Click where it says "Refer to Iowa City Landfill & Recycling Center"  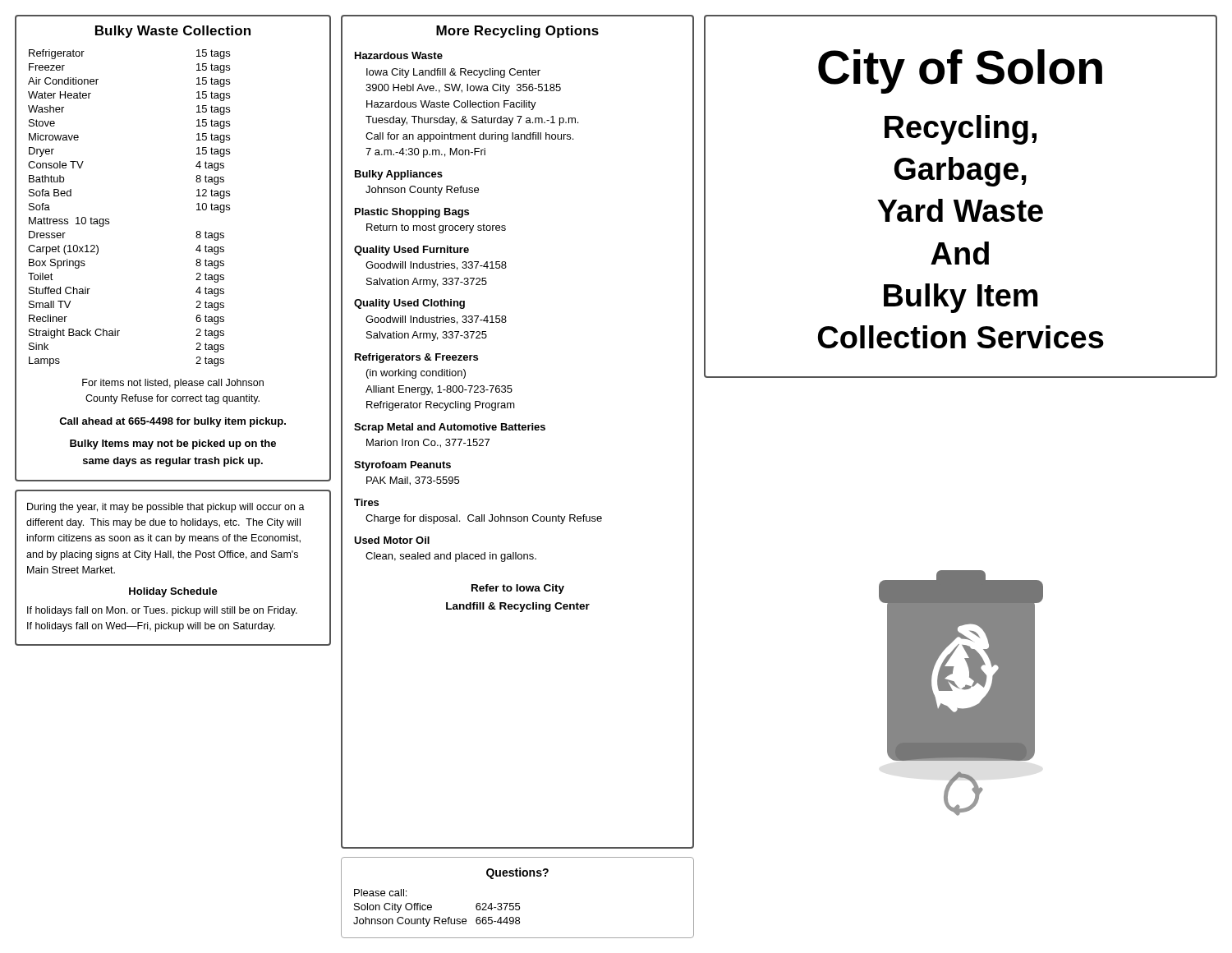(517, 597)
